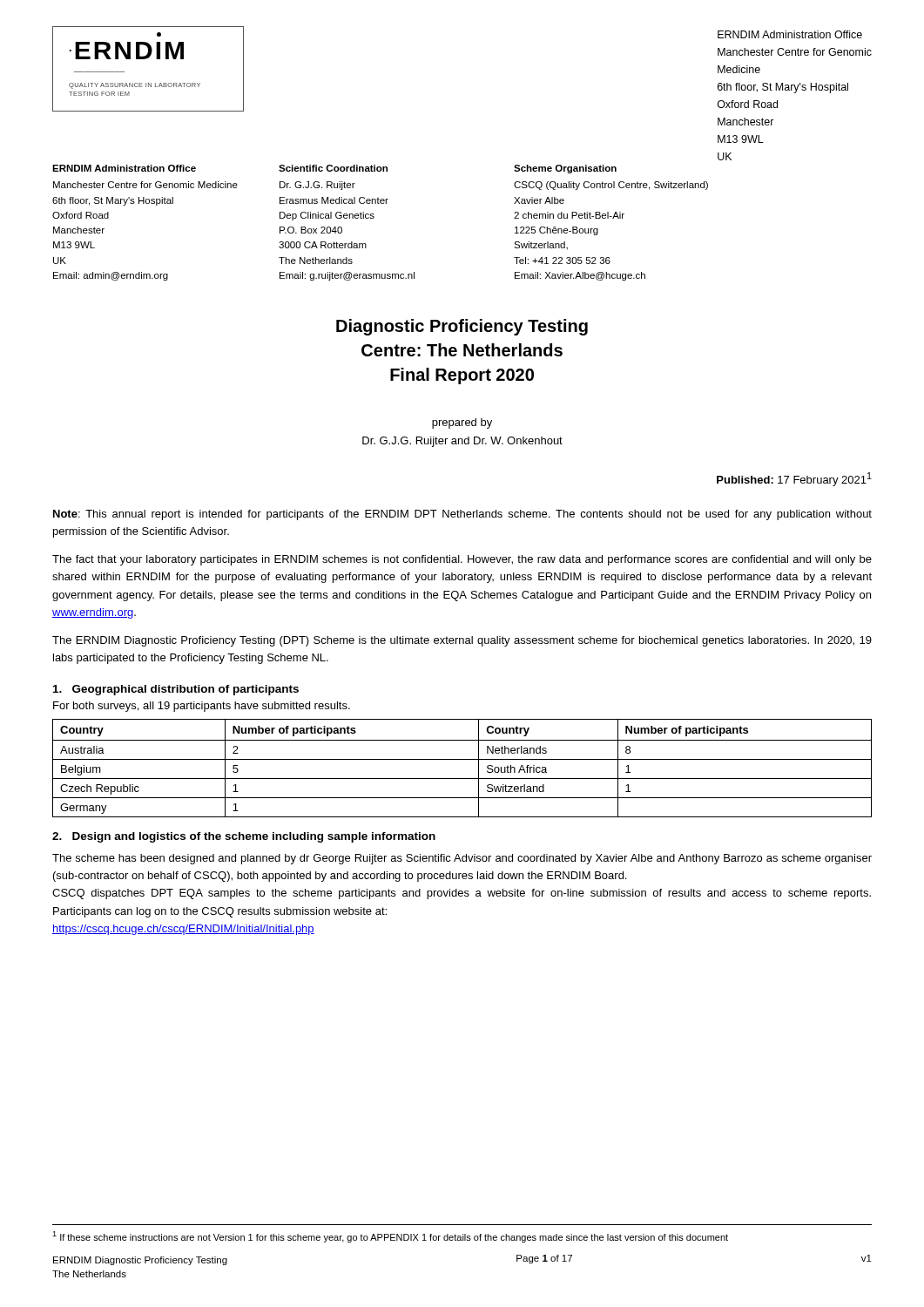
Task: Point to the region starting "The ERNDIM Diagnostic Proficiency Testing"
Action: [x=462, y=649]
